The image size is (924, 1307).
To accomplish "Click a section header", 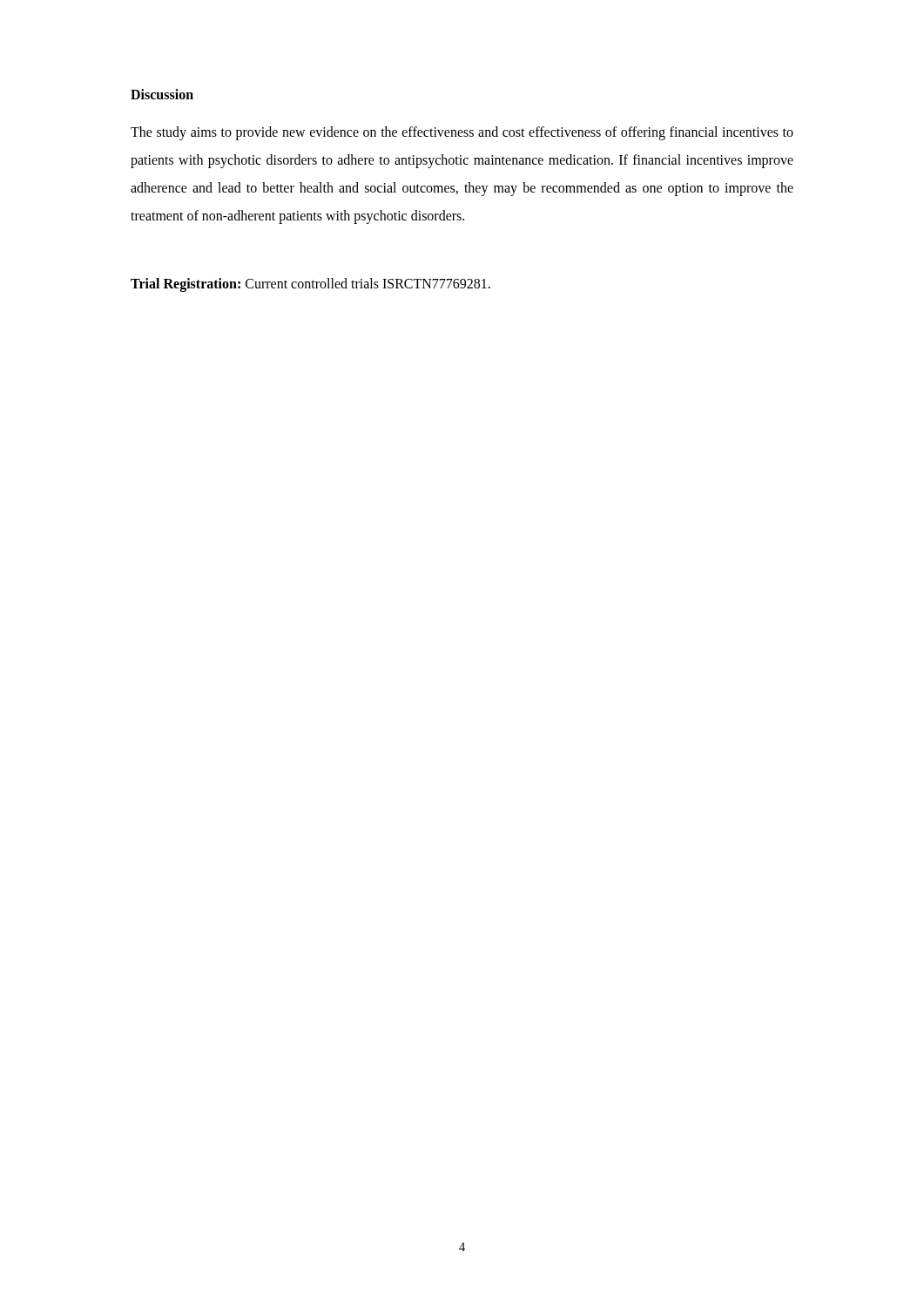I will (x=162, y=95).
